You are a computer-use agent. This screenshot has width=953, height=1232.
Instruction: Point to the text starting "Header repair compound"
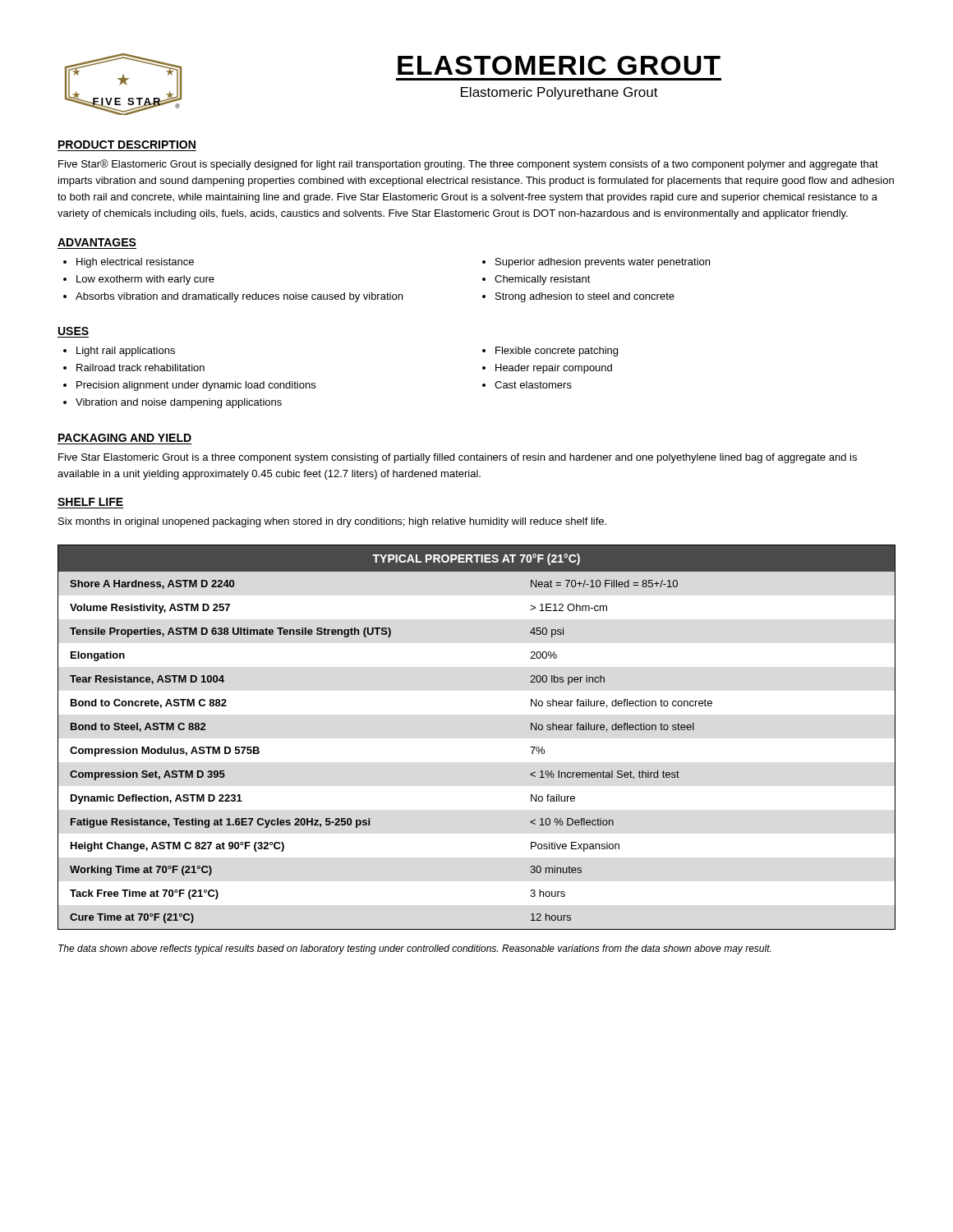point(554,368)
